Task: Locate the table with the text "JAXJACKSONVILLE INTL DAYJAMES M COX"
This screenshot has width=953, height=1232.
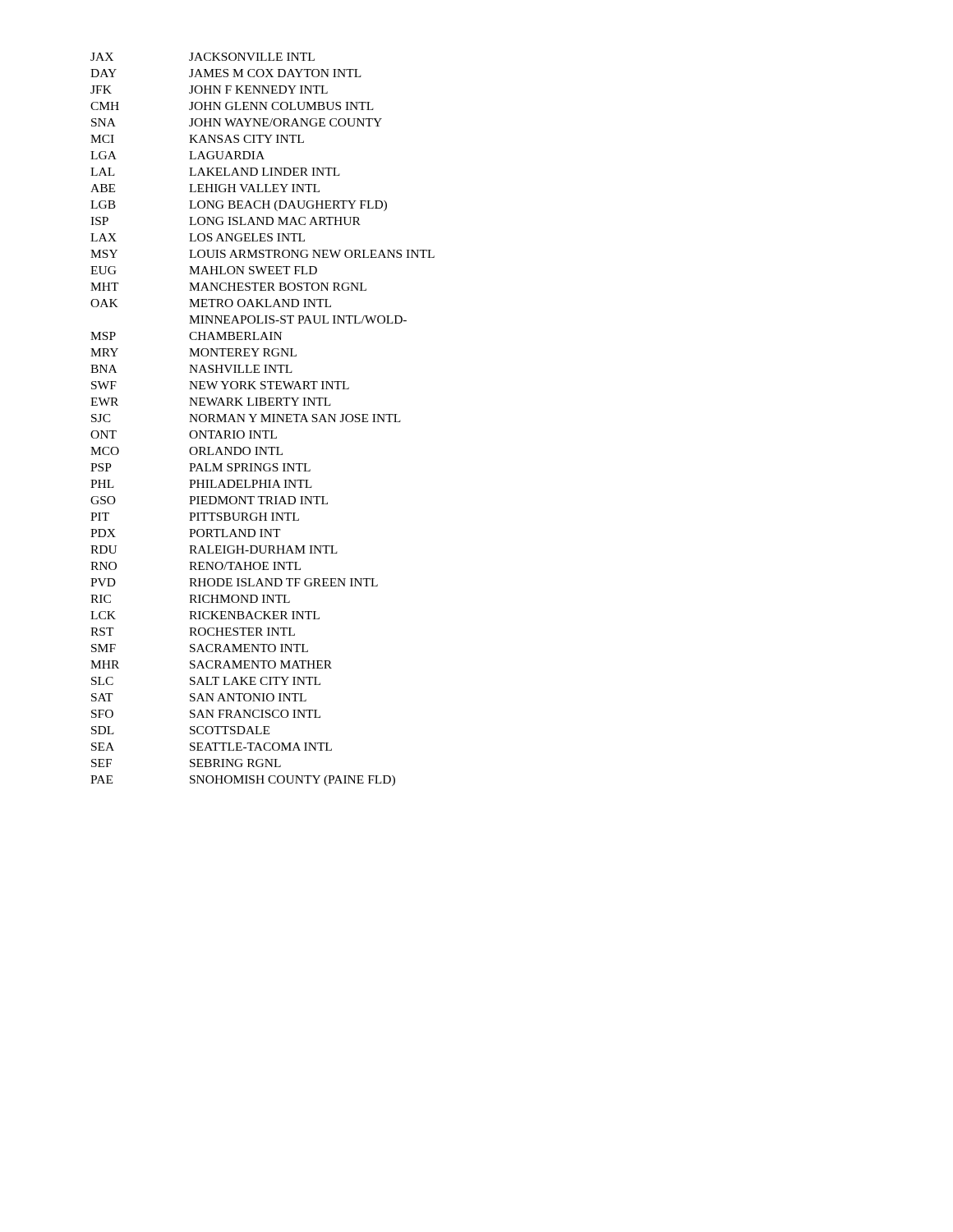Action: pos(460,418)
